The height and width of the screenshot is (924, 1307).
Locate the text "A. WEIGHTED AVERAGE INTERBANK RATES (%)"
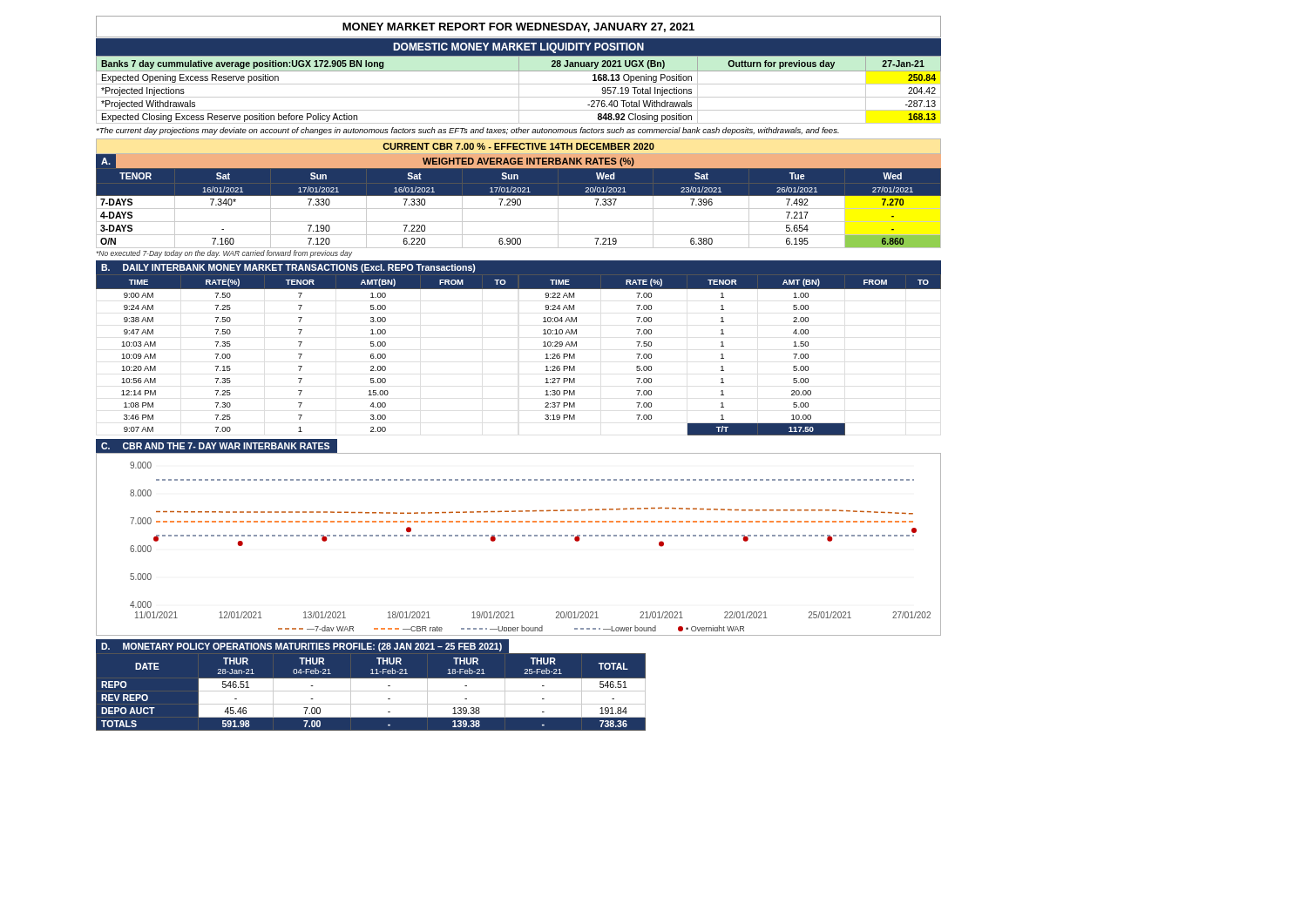pyautogui.click(x=518, y=161)
